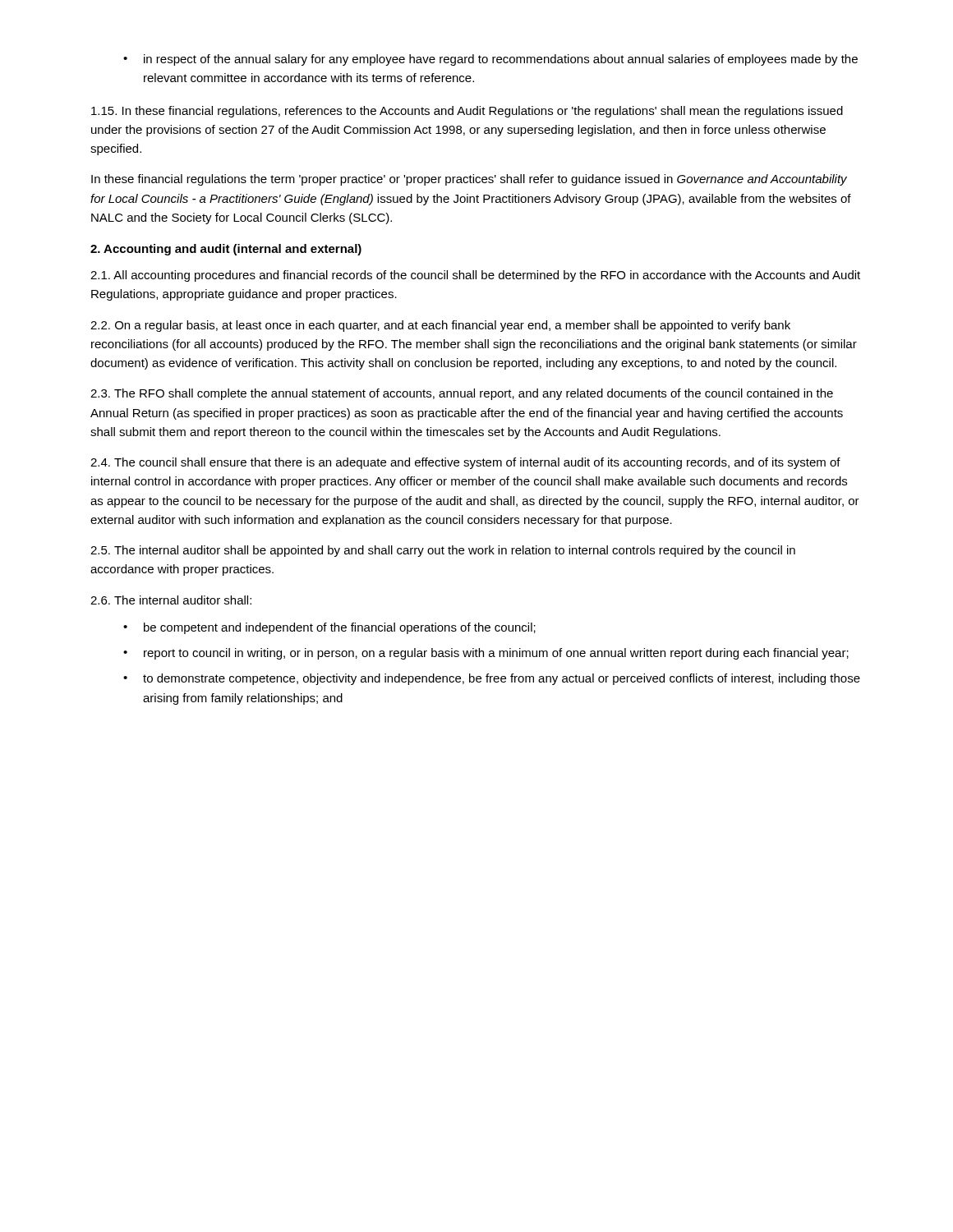Click the passage that begins "6. The internal"
The width and height of the screenshot is (953, 1232).
pos(171,600)
